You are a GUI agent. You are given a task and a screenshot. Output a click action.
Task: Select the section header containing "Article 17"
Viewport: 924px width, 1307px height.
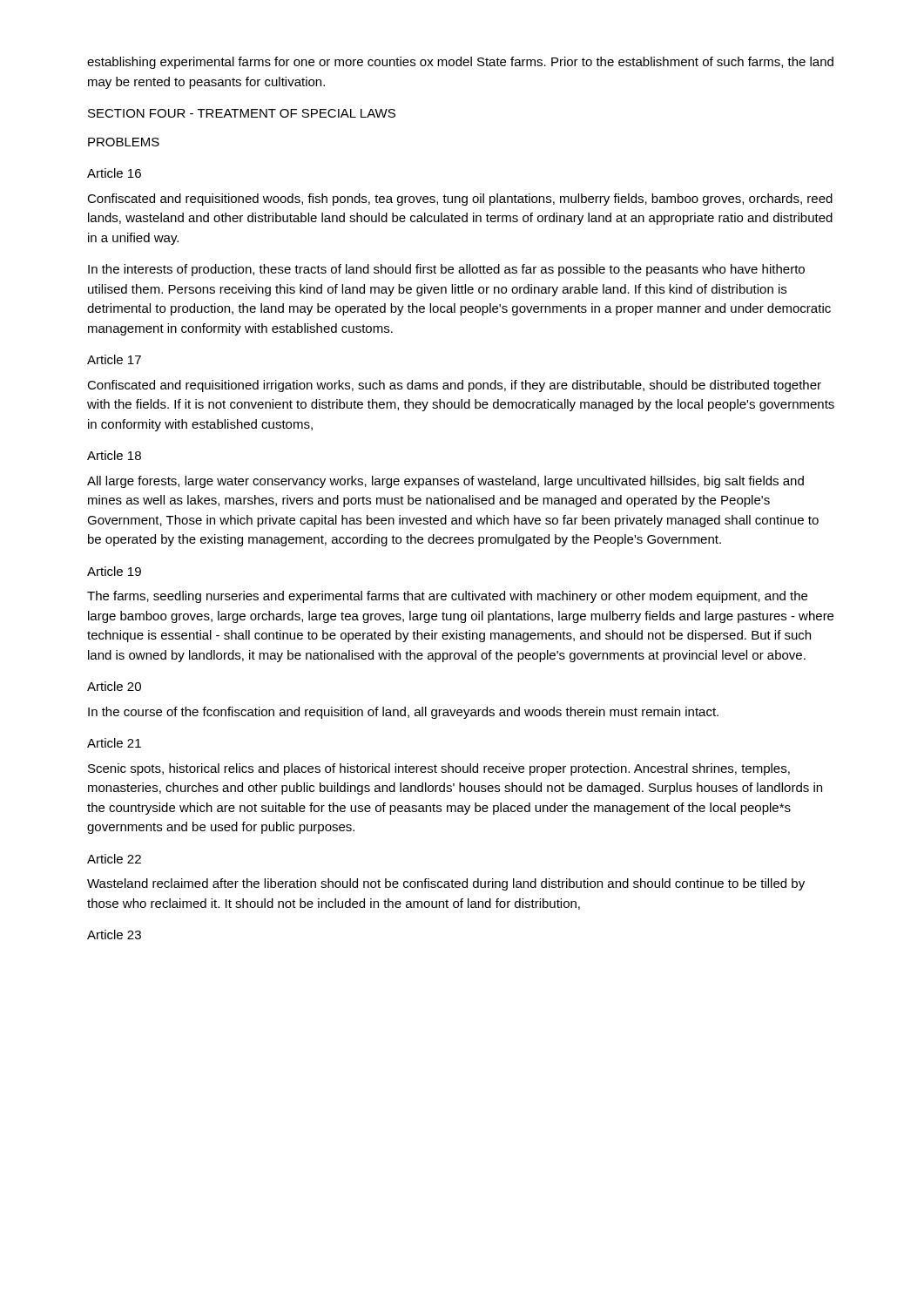(x=114, y=359)
